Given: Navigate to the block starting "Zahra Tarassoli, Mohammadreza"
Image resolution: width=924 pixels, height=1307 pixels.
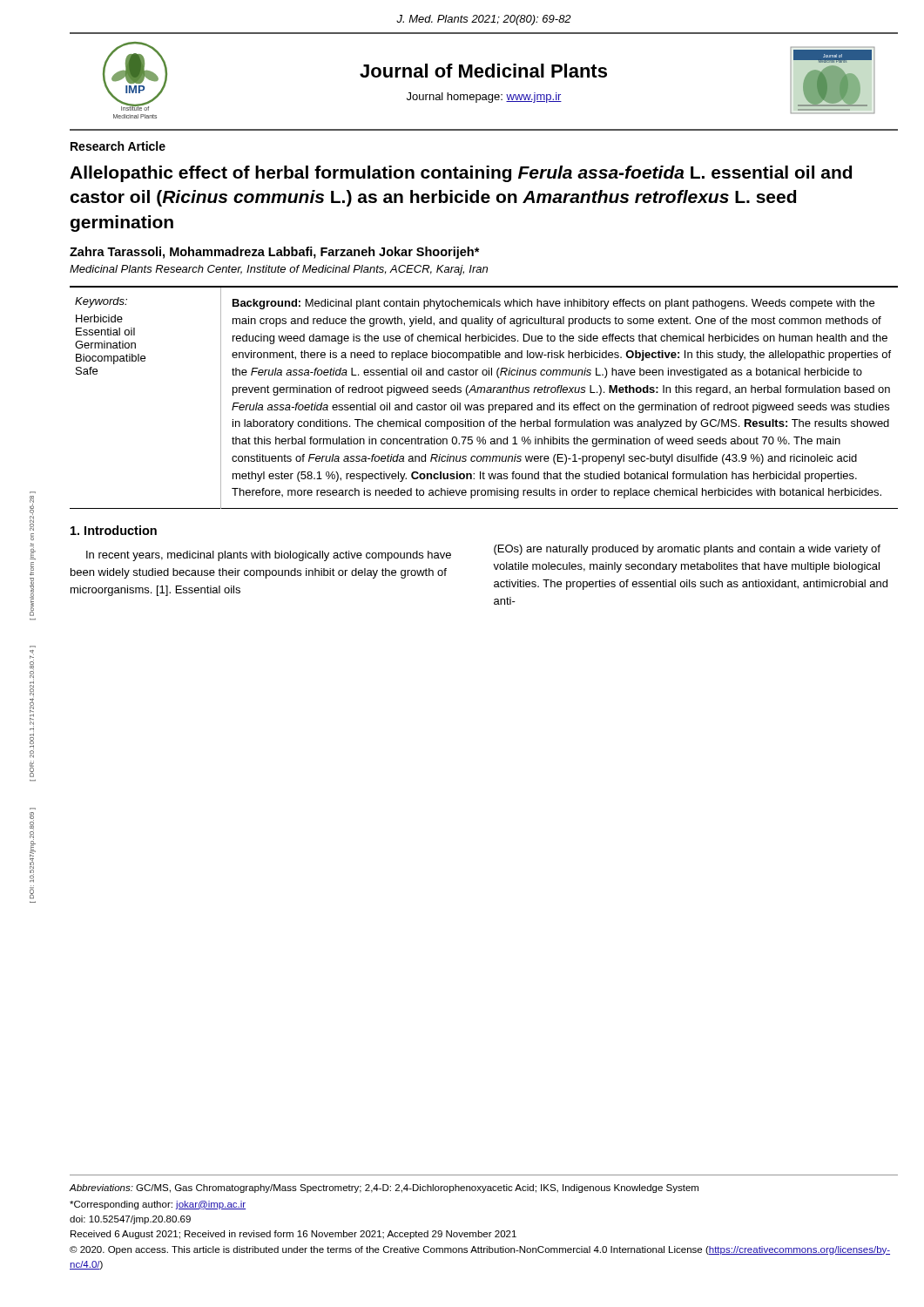Looking at the screenshot, I should tap(274, 252).
